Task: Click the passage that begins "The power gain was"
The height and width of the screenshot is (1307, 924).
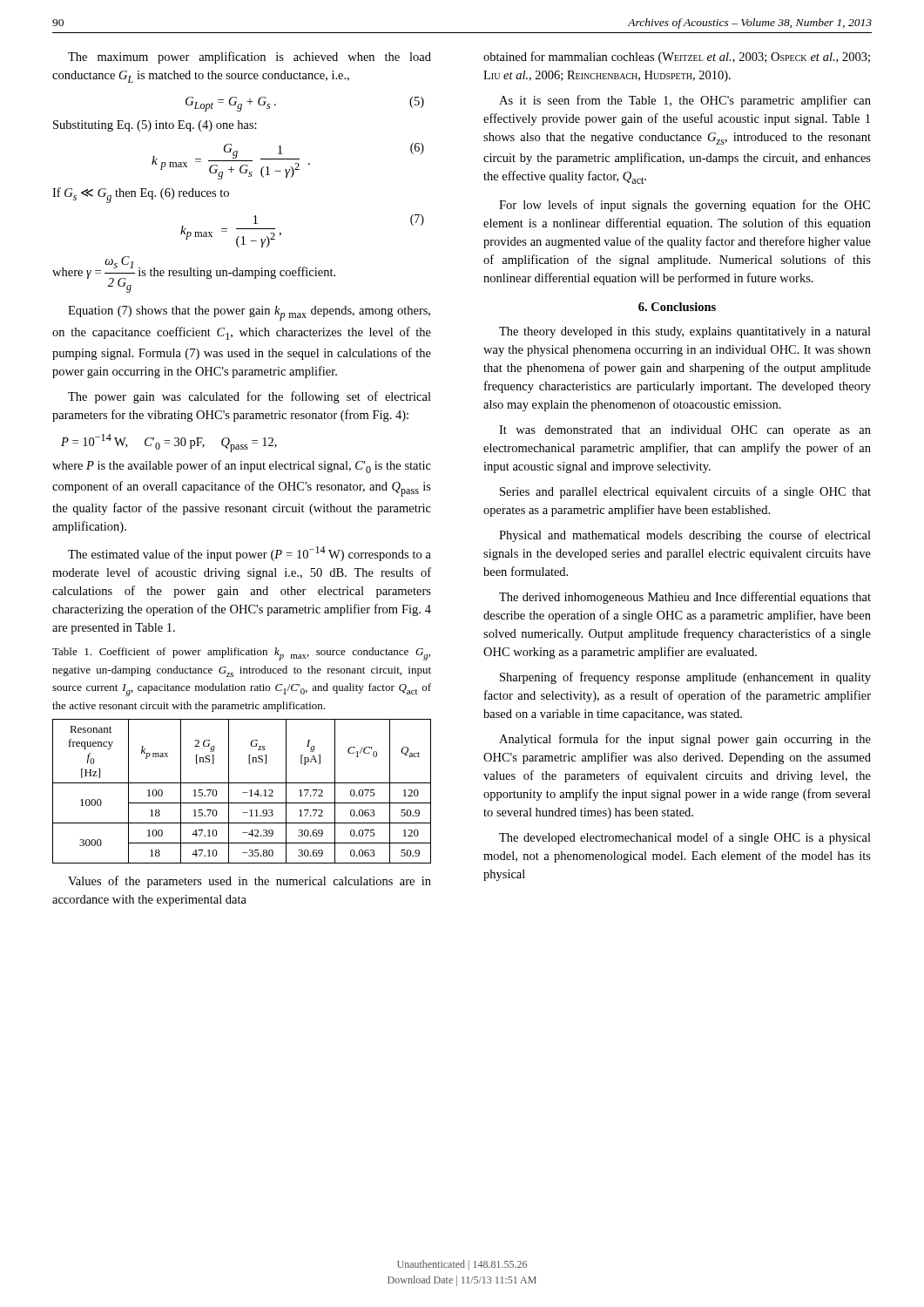Action: (x=242, y=406)
